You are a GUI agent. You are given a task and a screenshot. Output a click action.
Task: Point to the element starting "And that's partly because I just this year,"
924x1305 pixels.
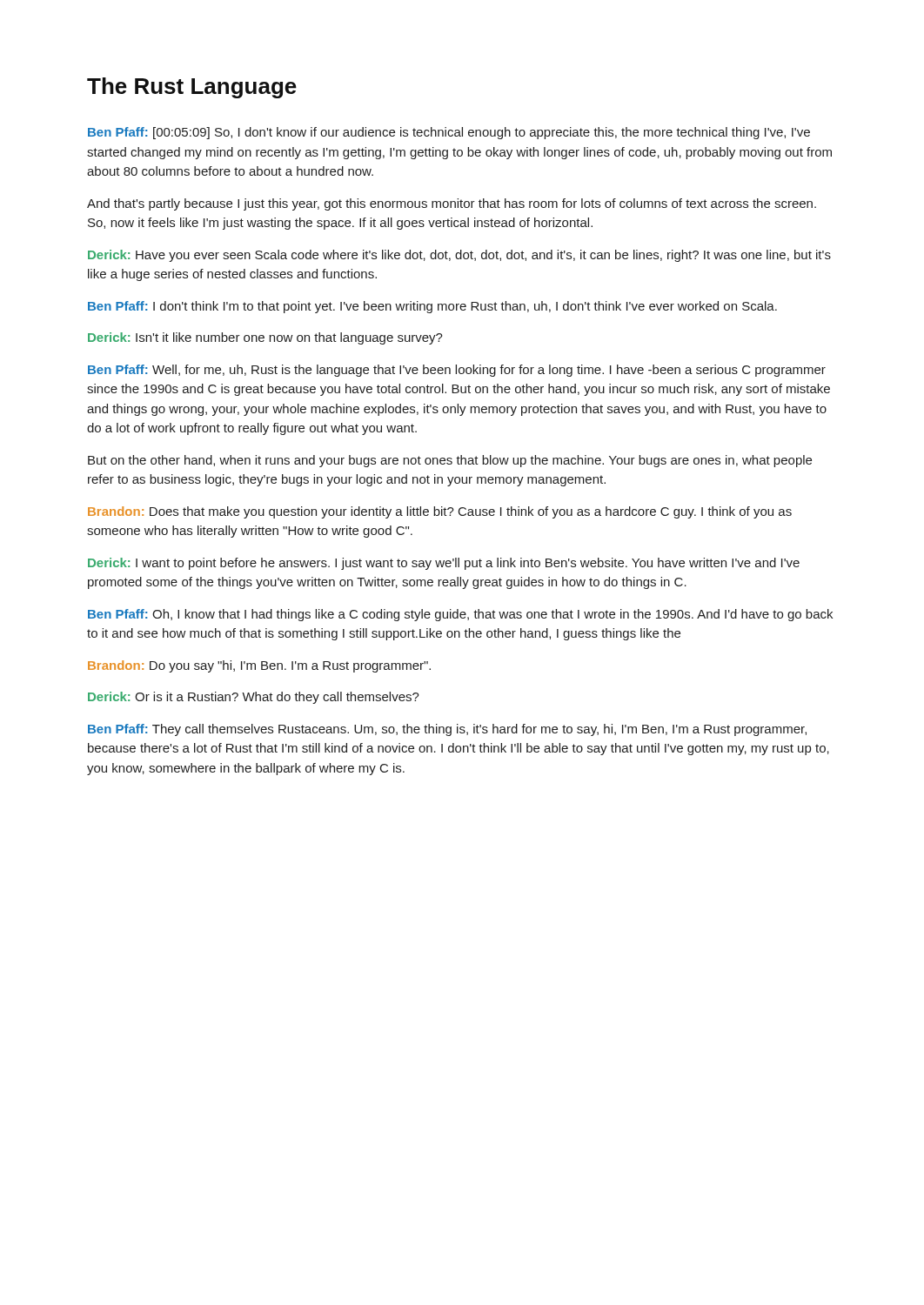point(452,213)
